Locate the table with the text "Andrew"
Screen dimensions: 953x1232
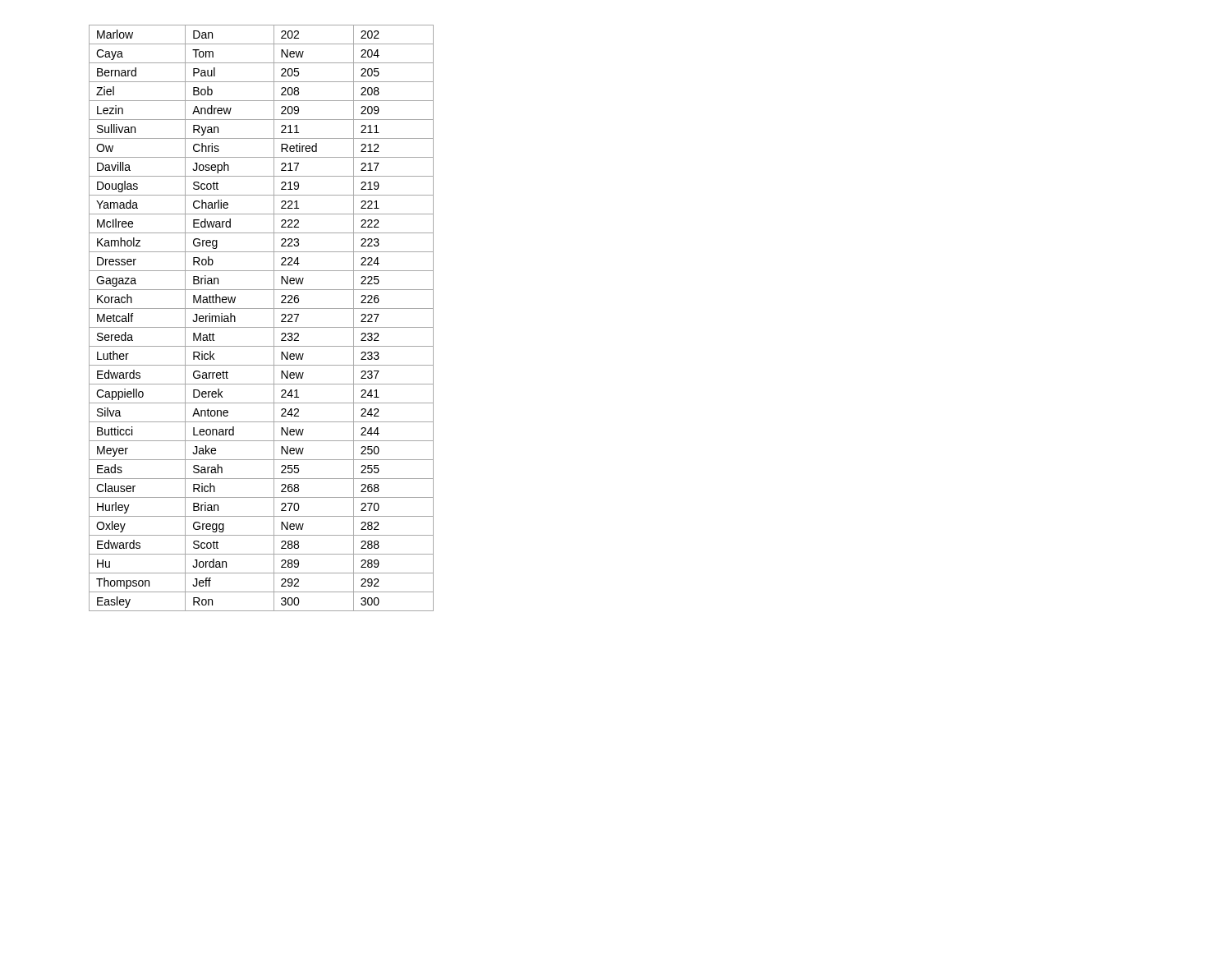(261, 318)
